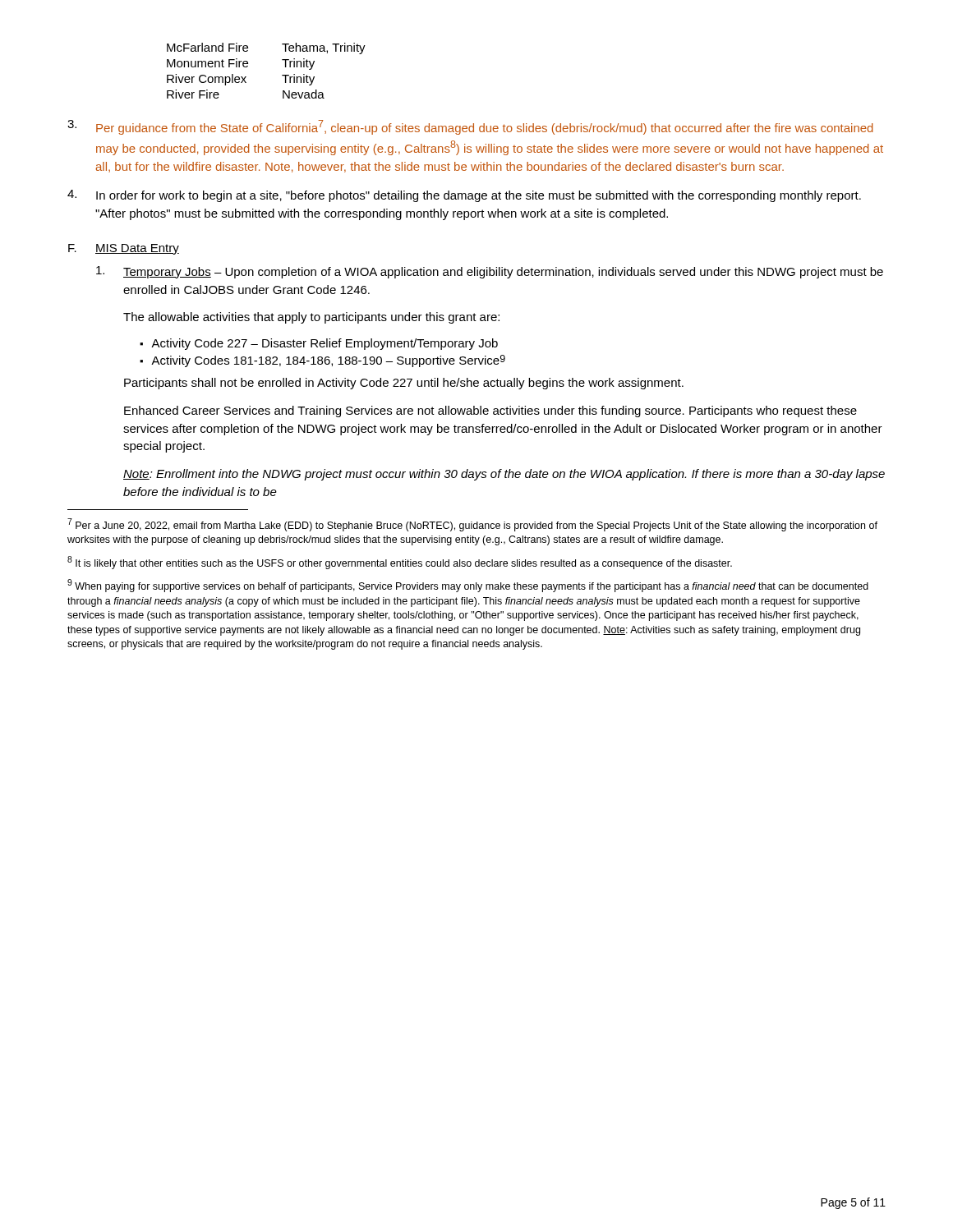Point to the passage starting "3. Per guidance from the State"

click(x=476, y=146)
